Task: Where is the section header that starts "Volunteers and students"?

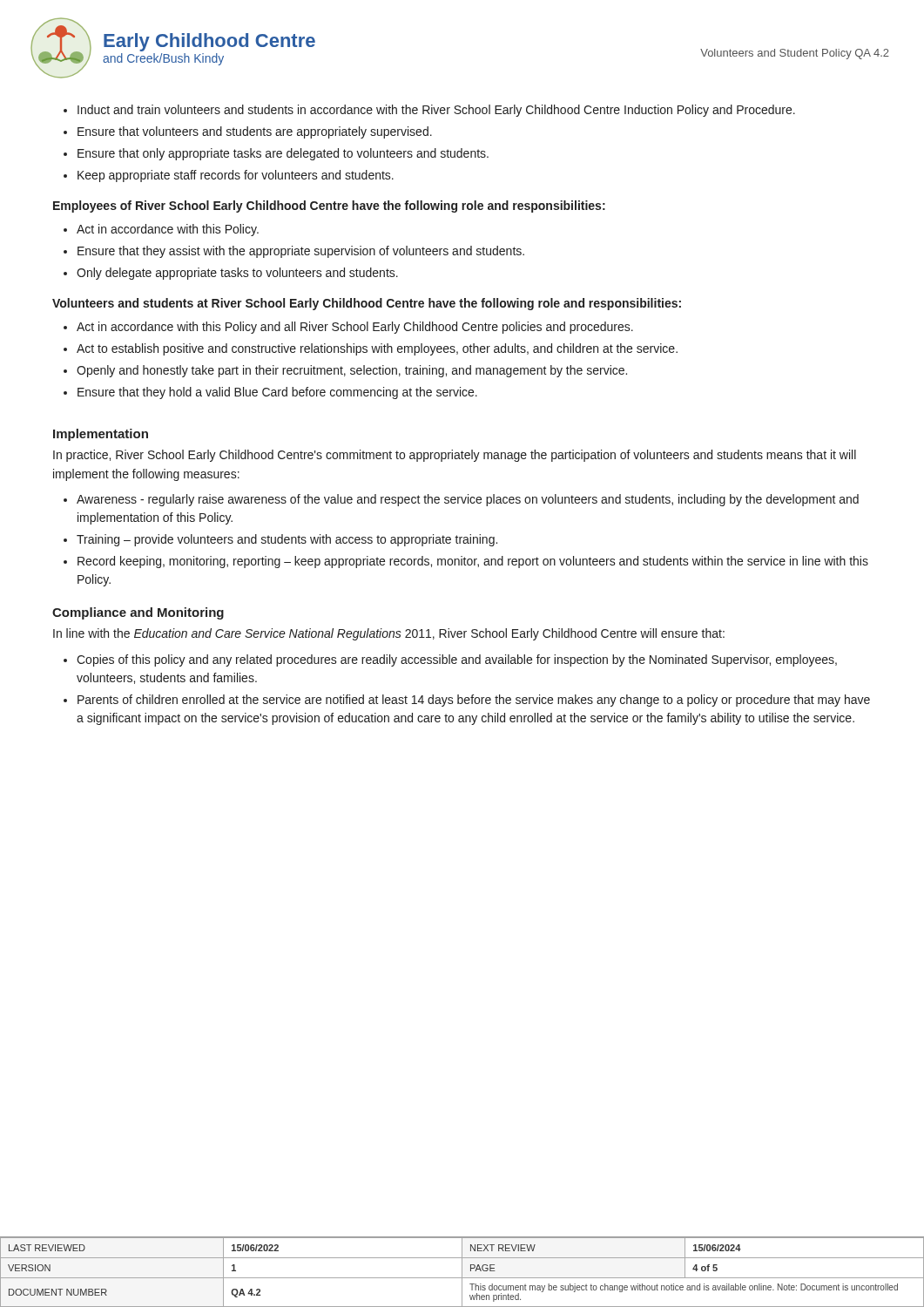Action: (367, 303)
